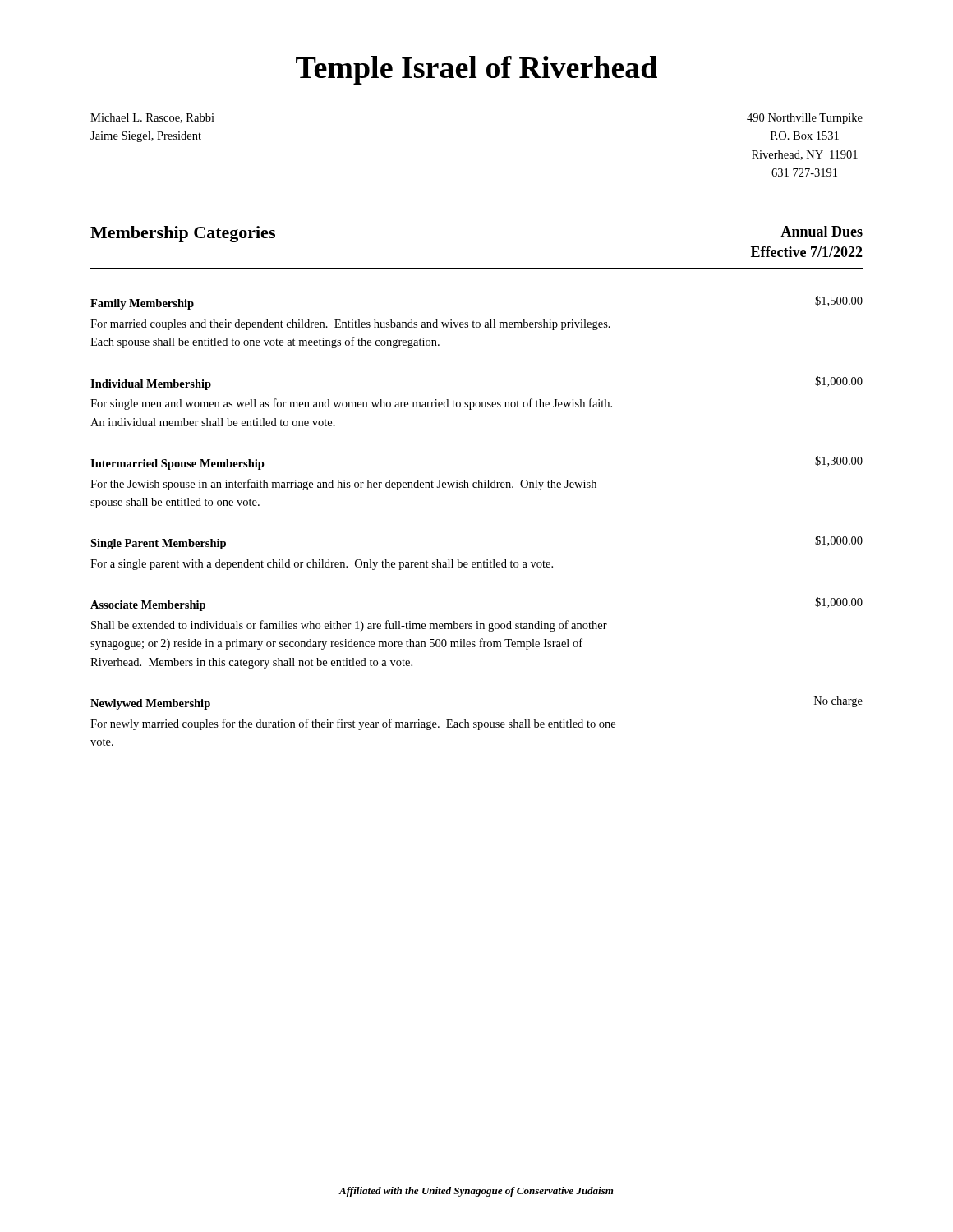Locate the text block starting "Single Parent Membership For a single"
This screenshot has width=953, height=1232.
pos(476,553)
